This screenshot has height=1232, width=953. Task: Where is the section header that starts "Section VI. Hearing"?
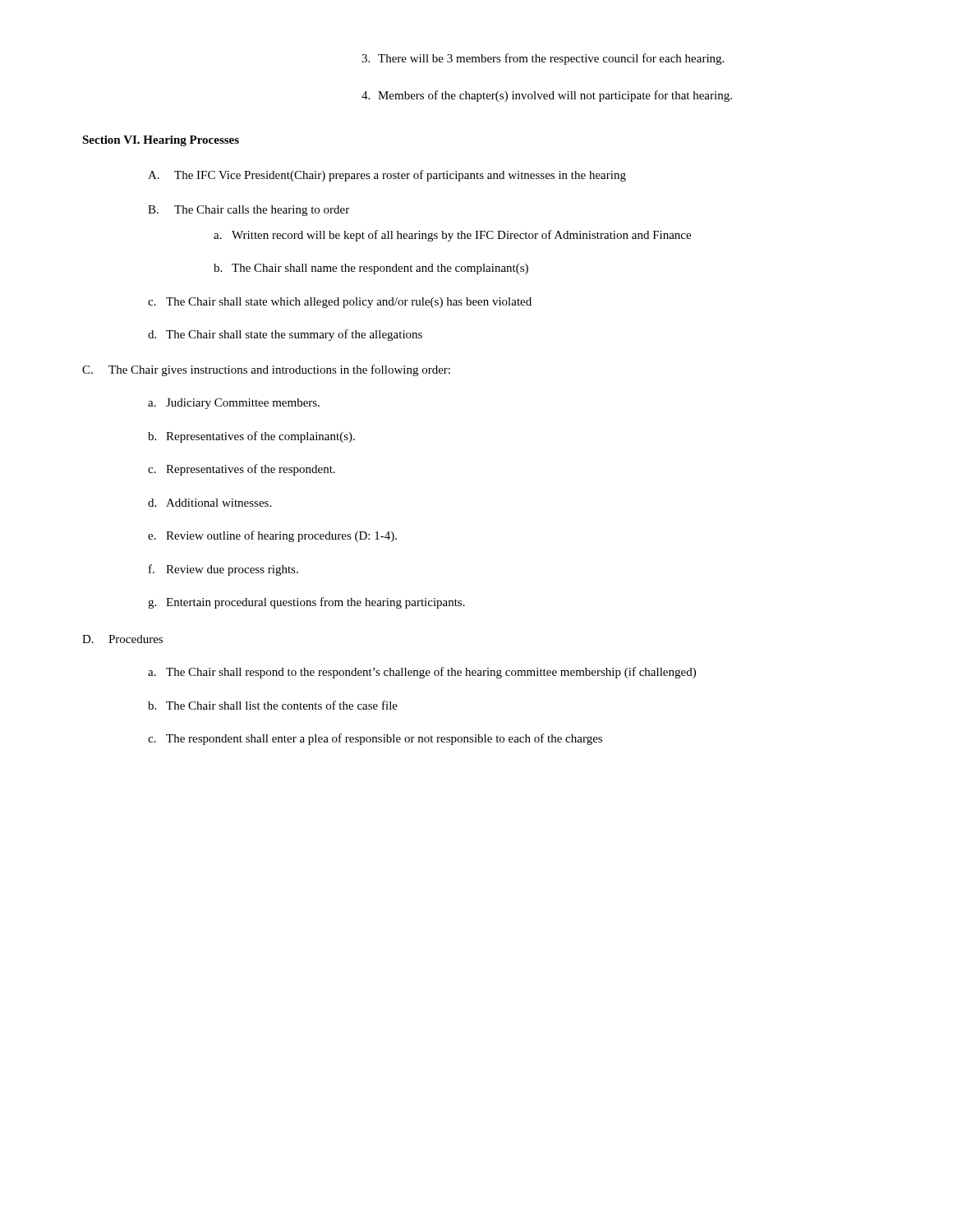point(161,140)
